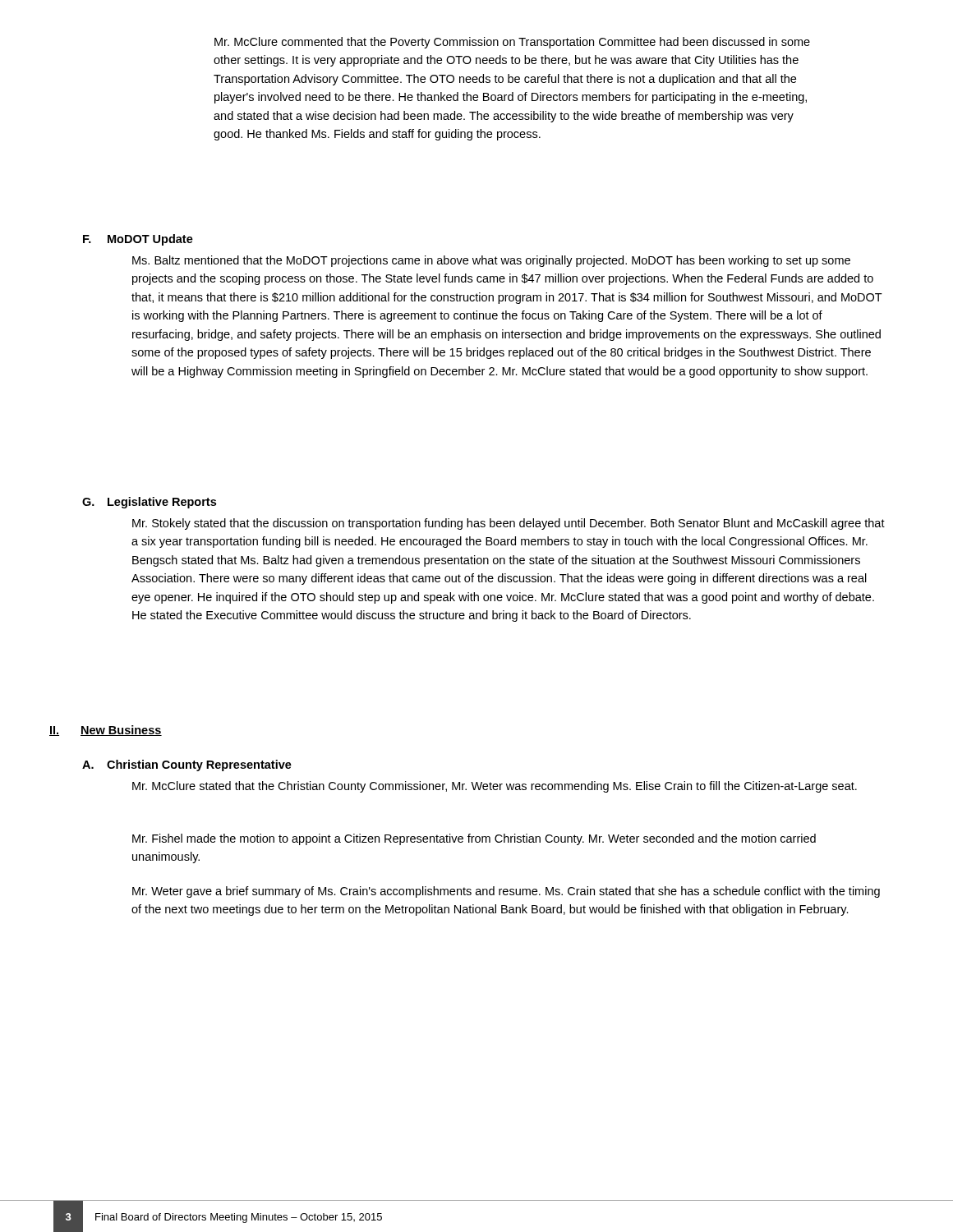953x1232 pixels.
Task: Locate the text block that says "Ms. Baltz mentioned that"
Action: (507, 316)
